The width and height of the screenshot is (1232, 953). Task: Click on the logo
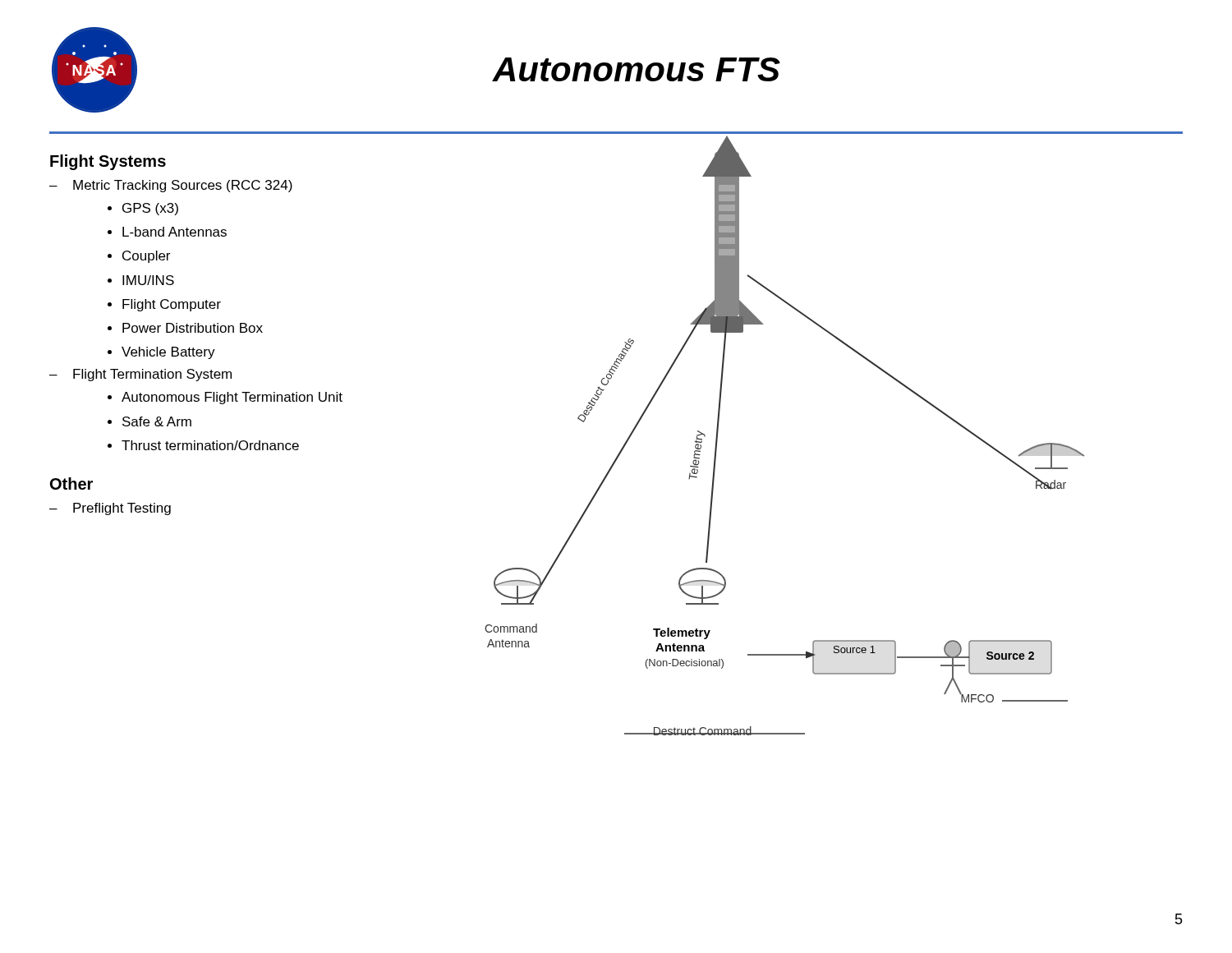coord(94,70)
